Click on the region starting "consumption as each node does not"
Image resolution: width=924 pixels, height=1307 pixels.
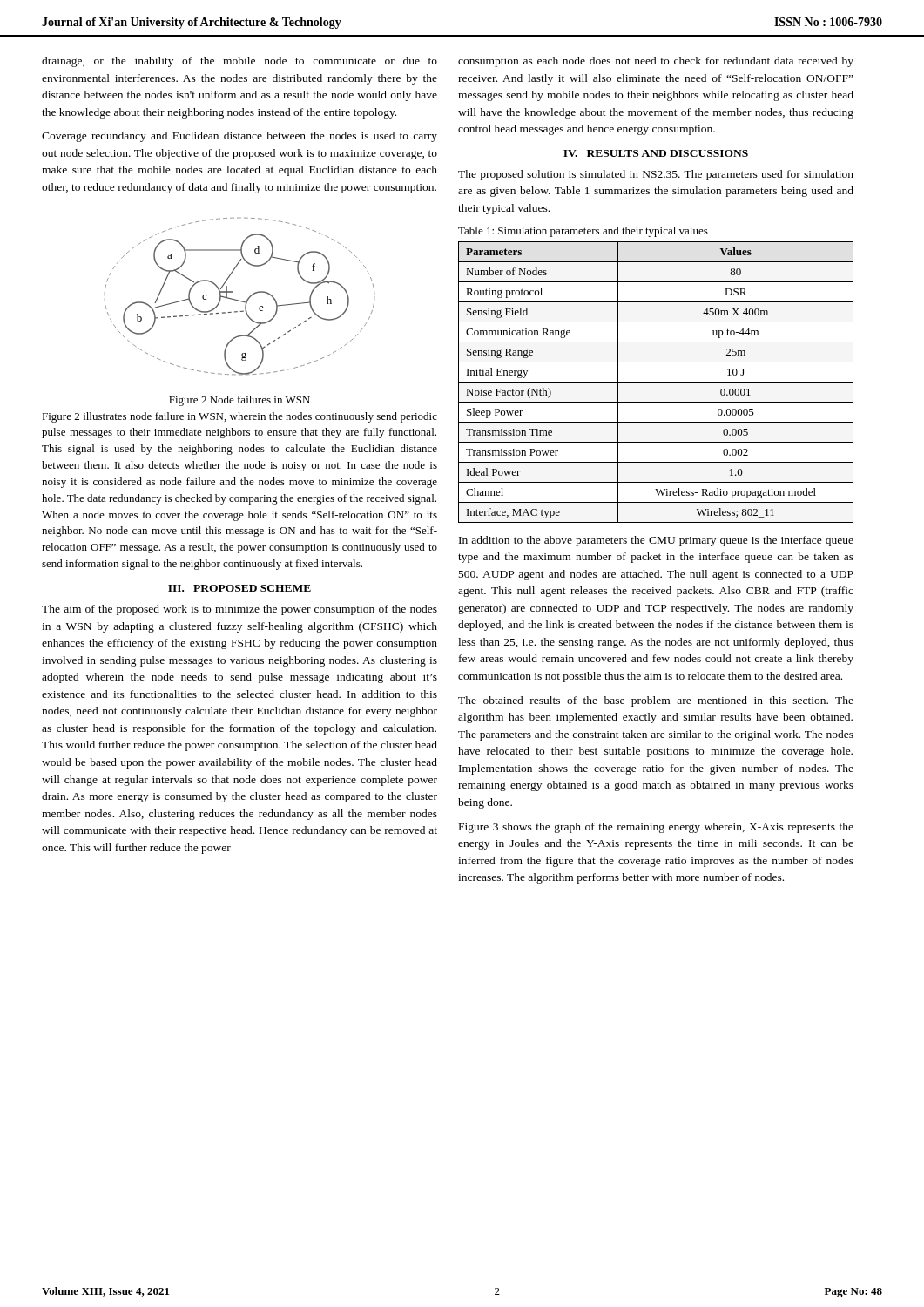coord(656,95)
